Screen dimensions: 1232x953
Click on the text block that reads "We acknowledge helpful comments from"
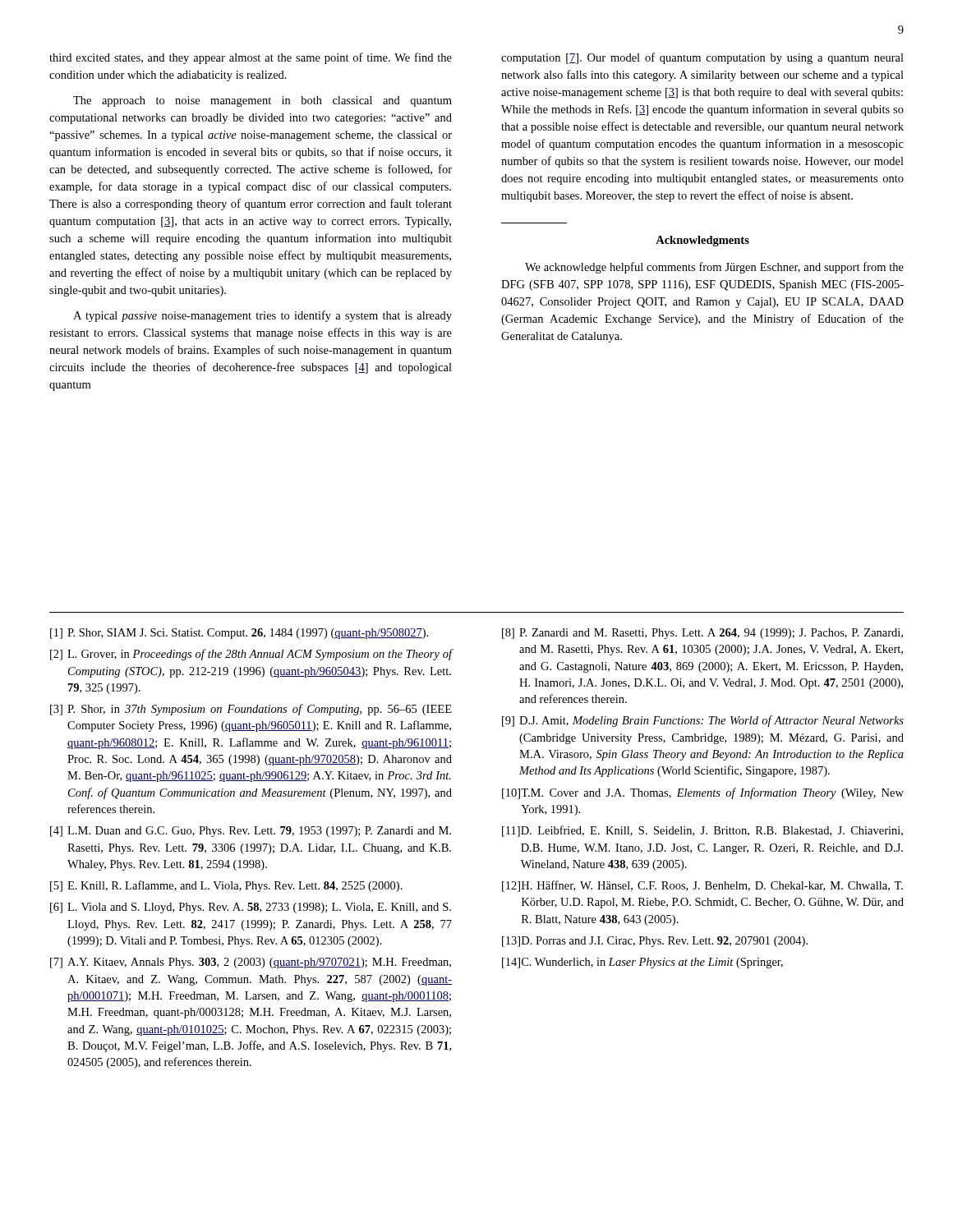(702, 302)
